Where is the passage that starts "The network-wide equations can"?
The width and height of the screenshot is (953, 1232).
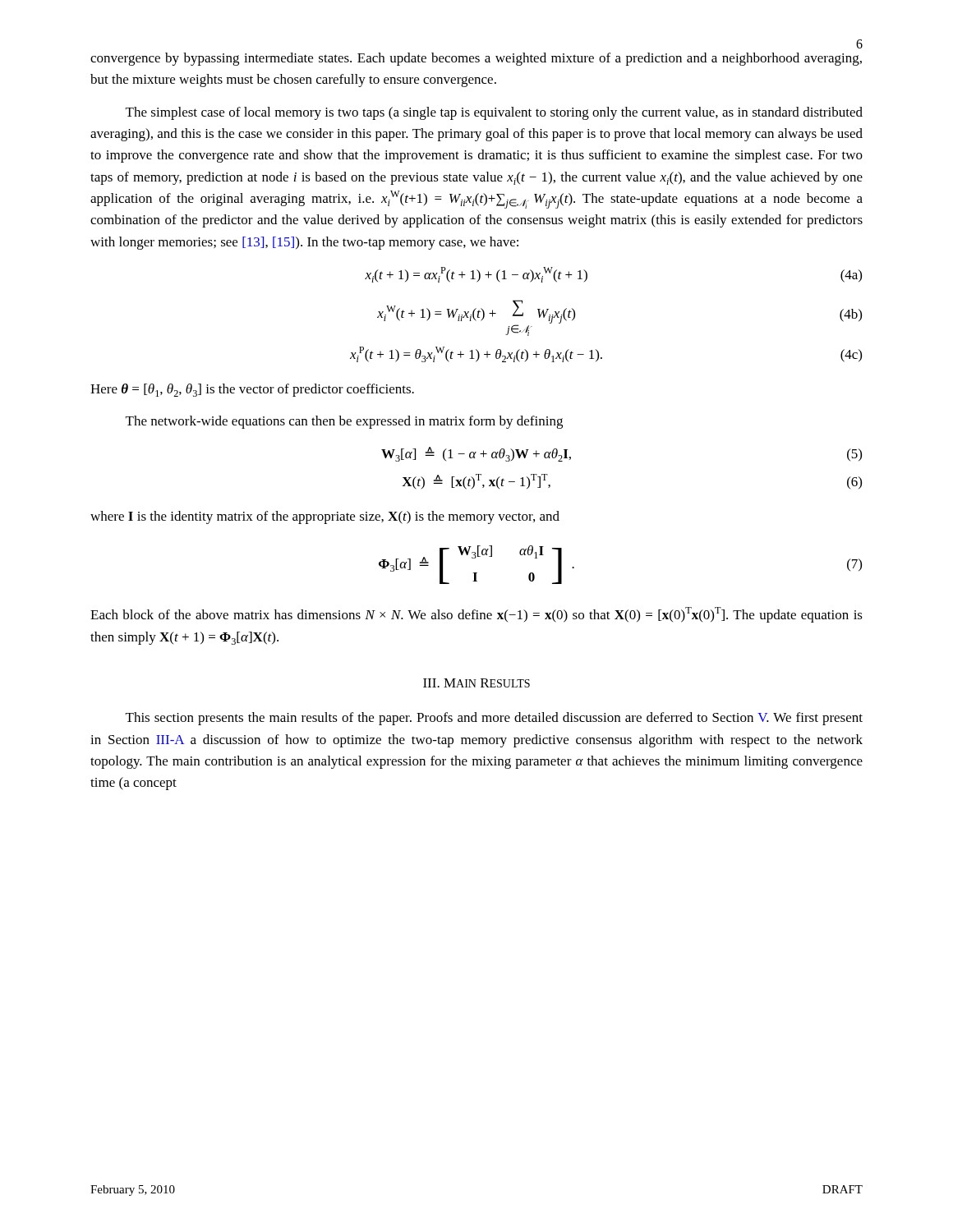476,422
